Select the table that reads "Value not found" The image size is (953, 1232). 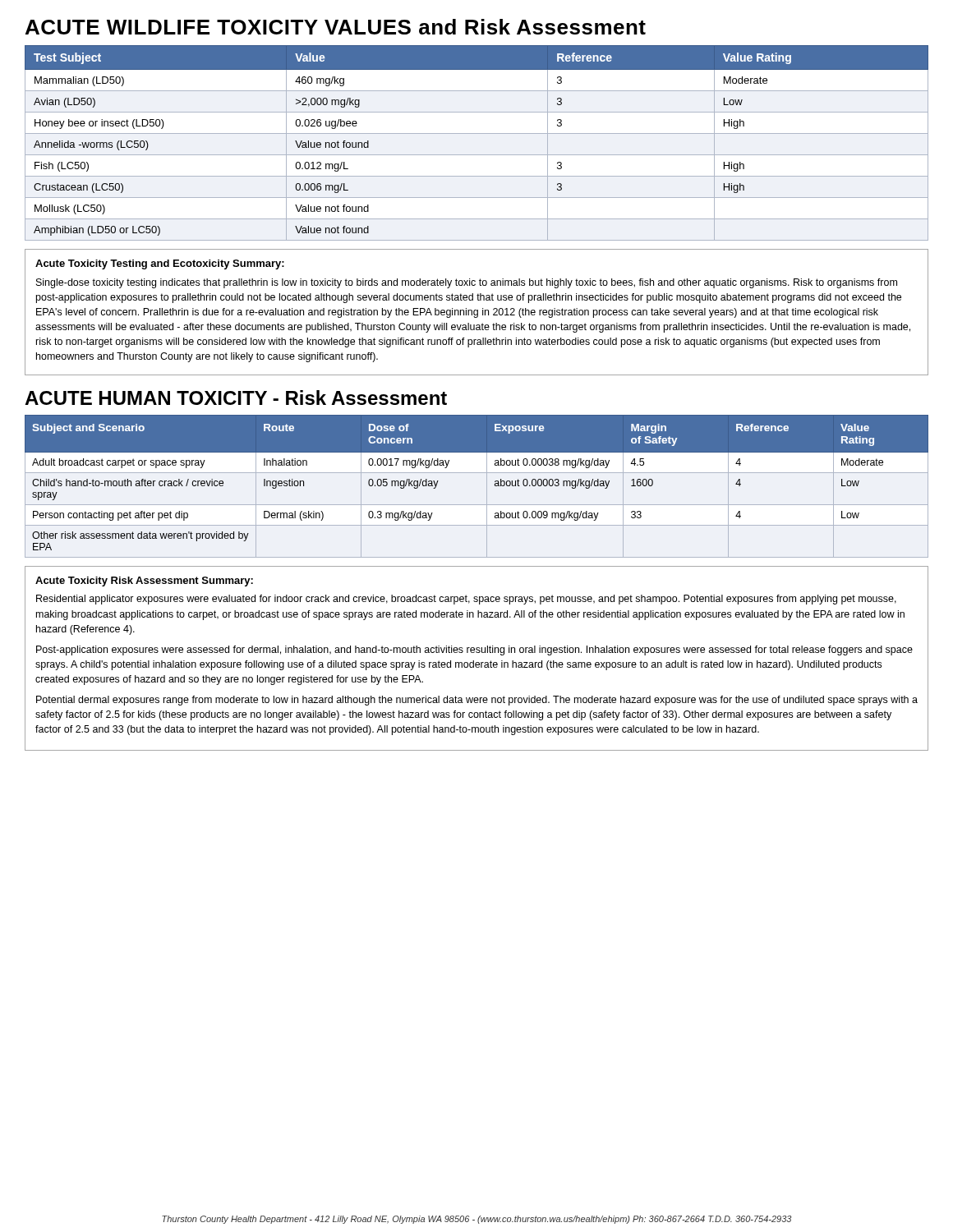click(x=476, y=143)
